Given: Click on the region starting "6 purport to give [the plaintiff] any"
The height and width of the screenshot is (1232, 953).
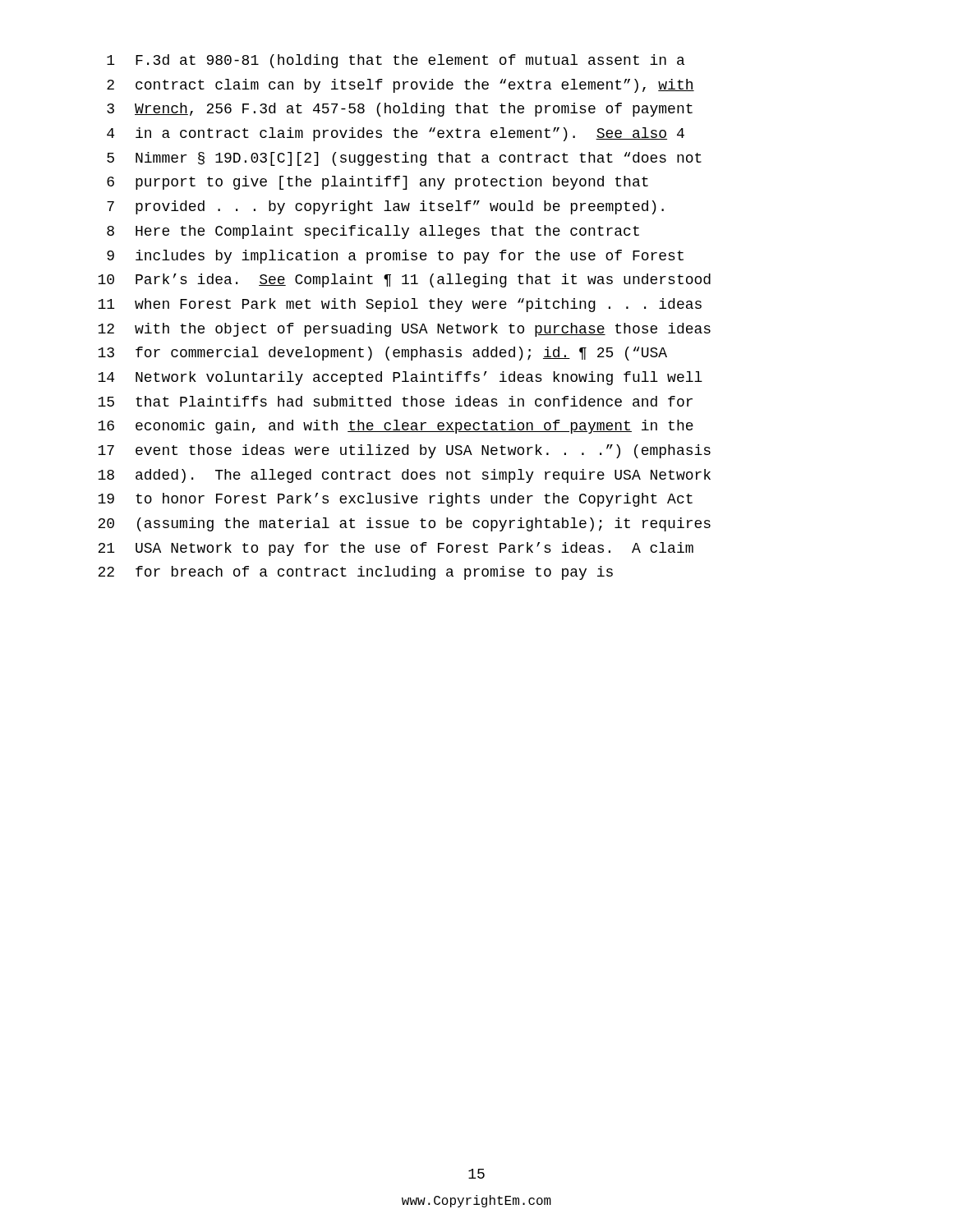Looking at the screenshot, I should (481, 183).
